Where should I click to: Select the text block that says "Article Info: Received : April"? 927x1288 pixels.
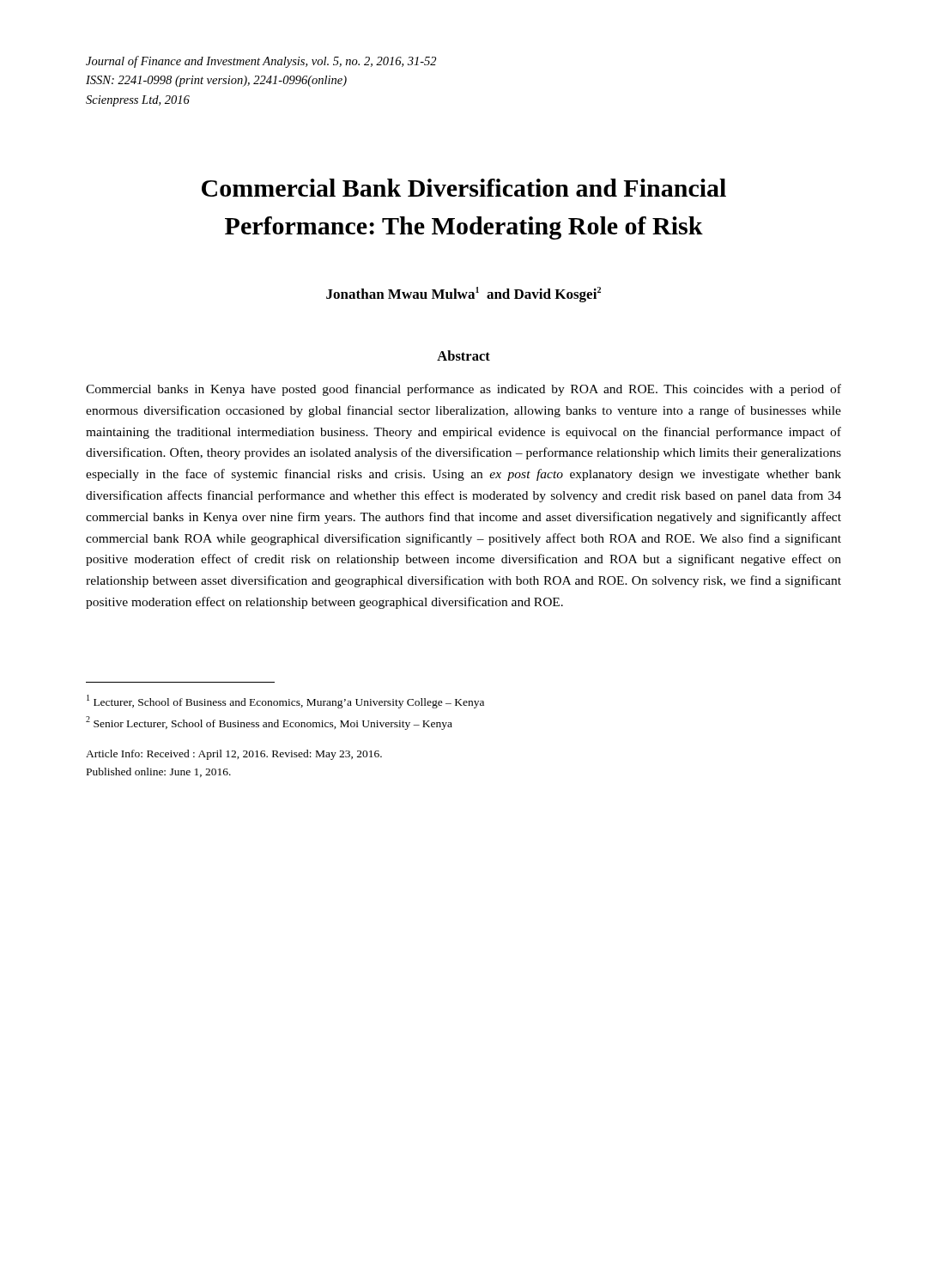[234, 762]
